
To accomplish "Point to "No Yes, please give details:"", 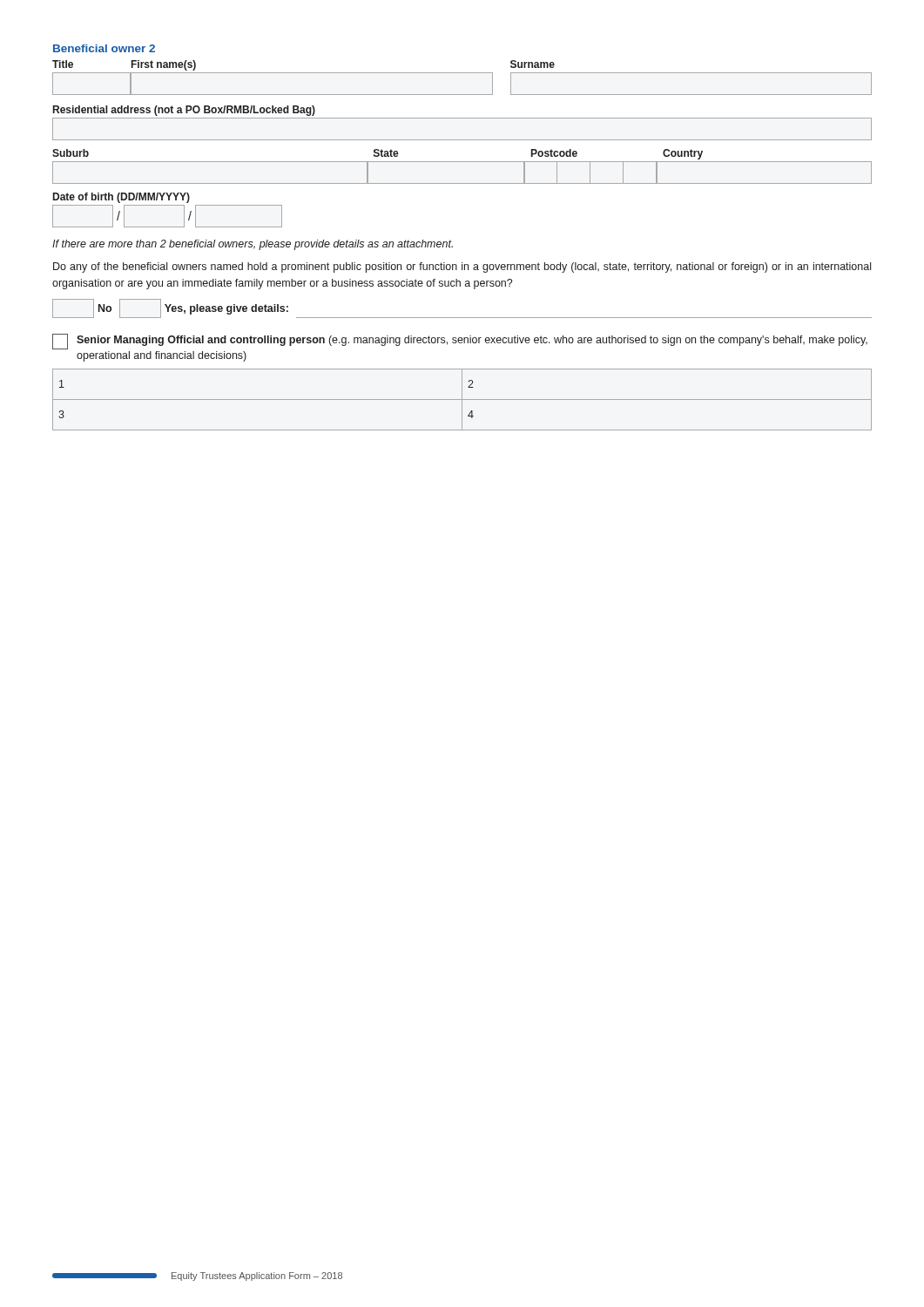I will tap(462, 308).
